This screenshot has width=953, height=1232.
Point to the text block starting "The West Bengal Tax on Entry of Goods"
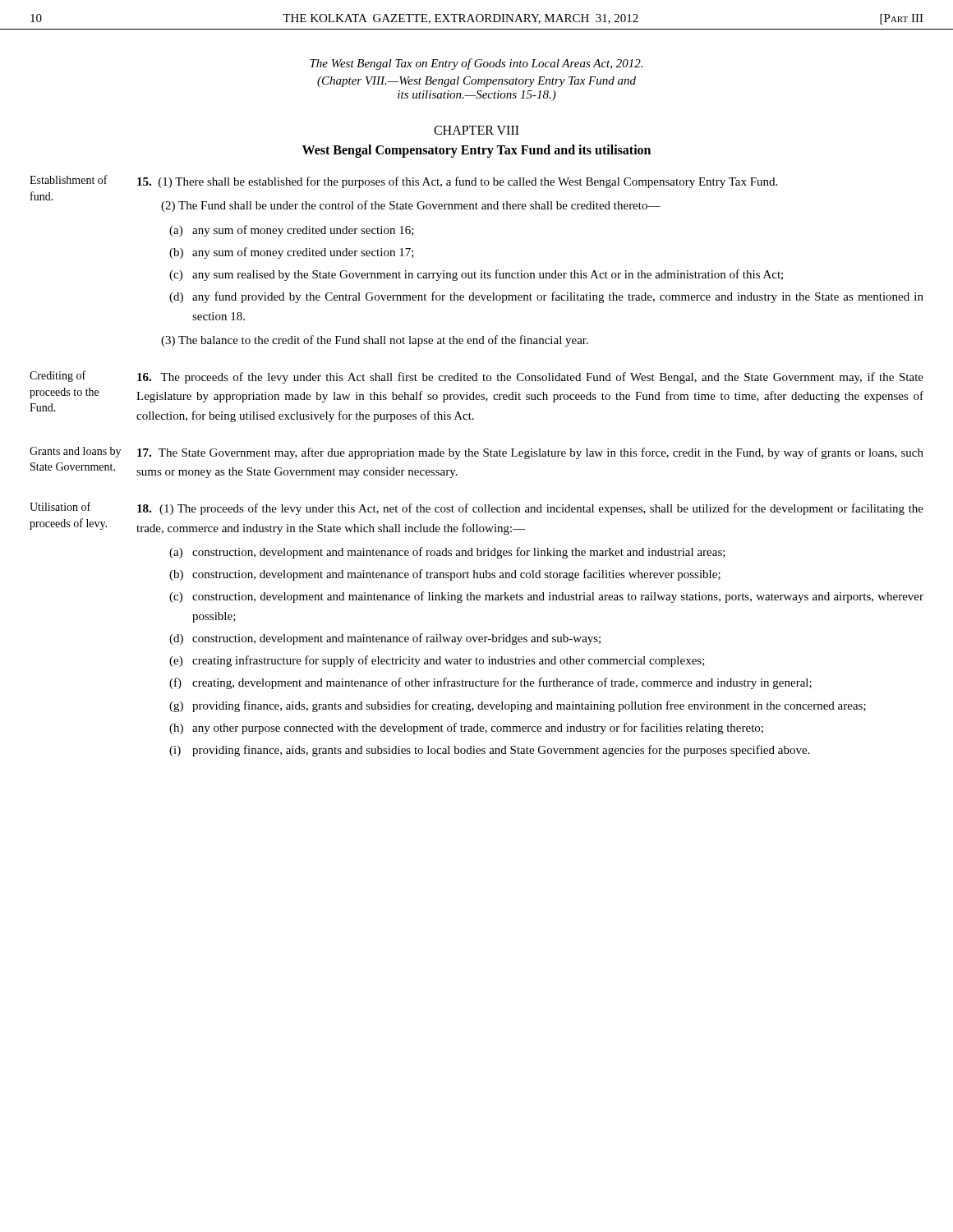tap(476, 63)
